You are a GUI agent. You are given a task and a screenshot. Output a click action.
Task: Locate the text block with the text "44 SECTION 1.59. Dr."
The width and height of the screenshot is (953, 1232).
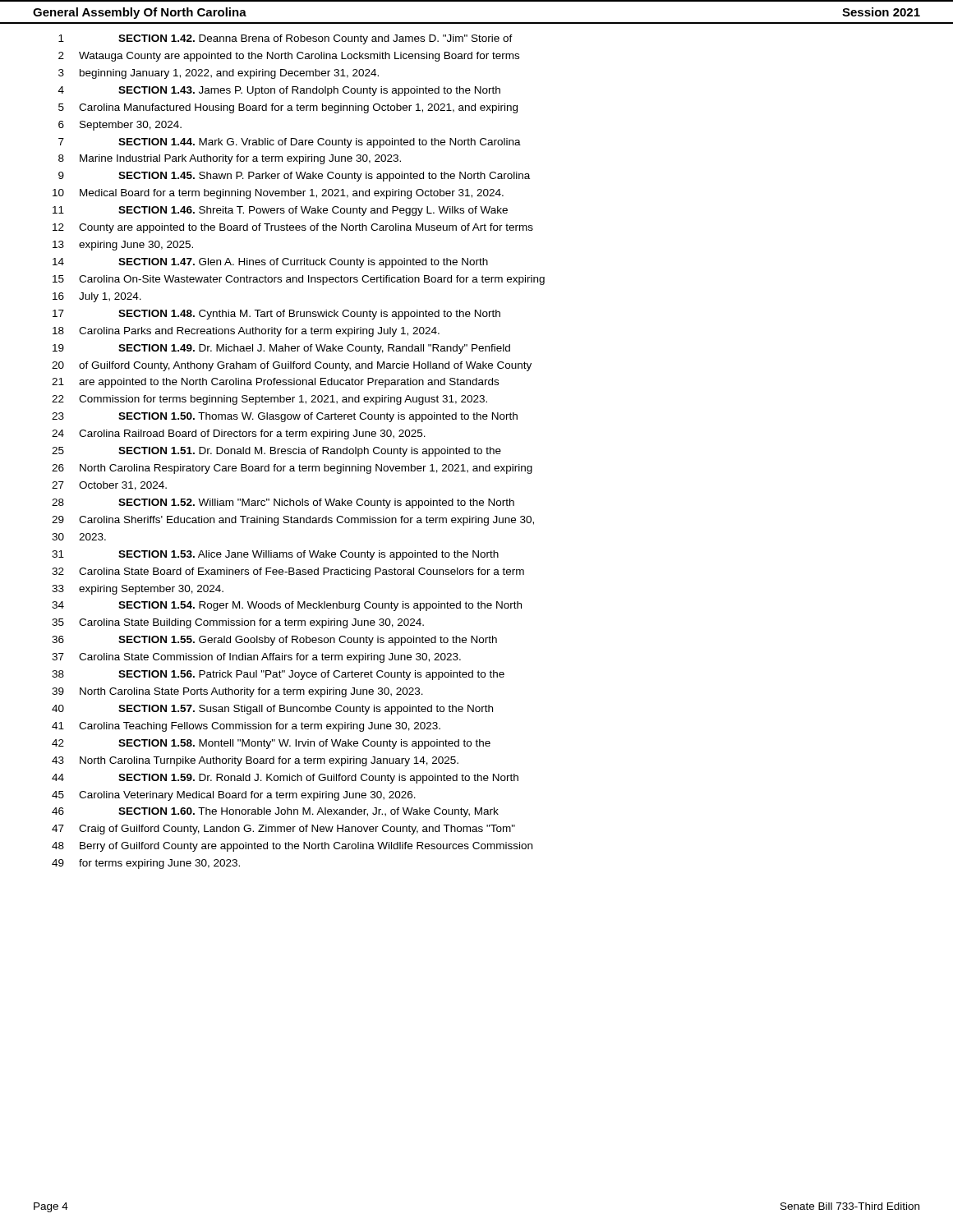pyautogui.click(x=476, y=786)
